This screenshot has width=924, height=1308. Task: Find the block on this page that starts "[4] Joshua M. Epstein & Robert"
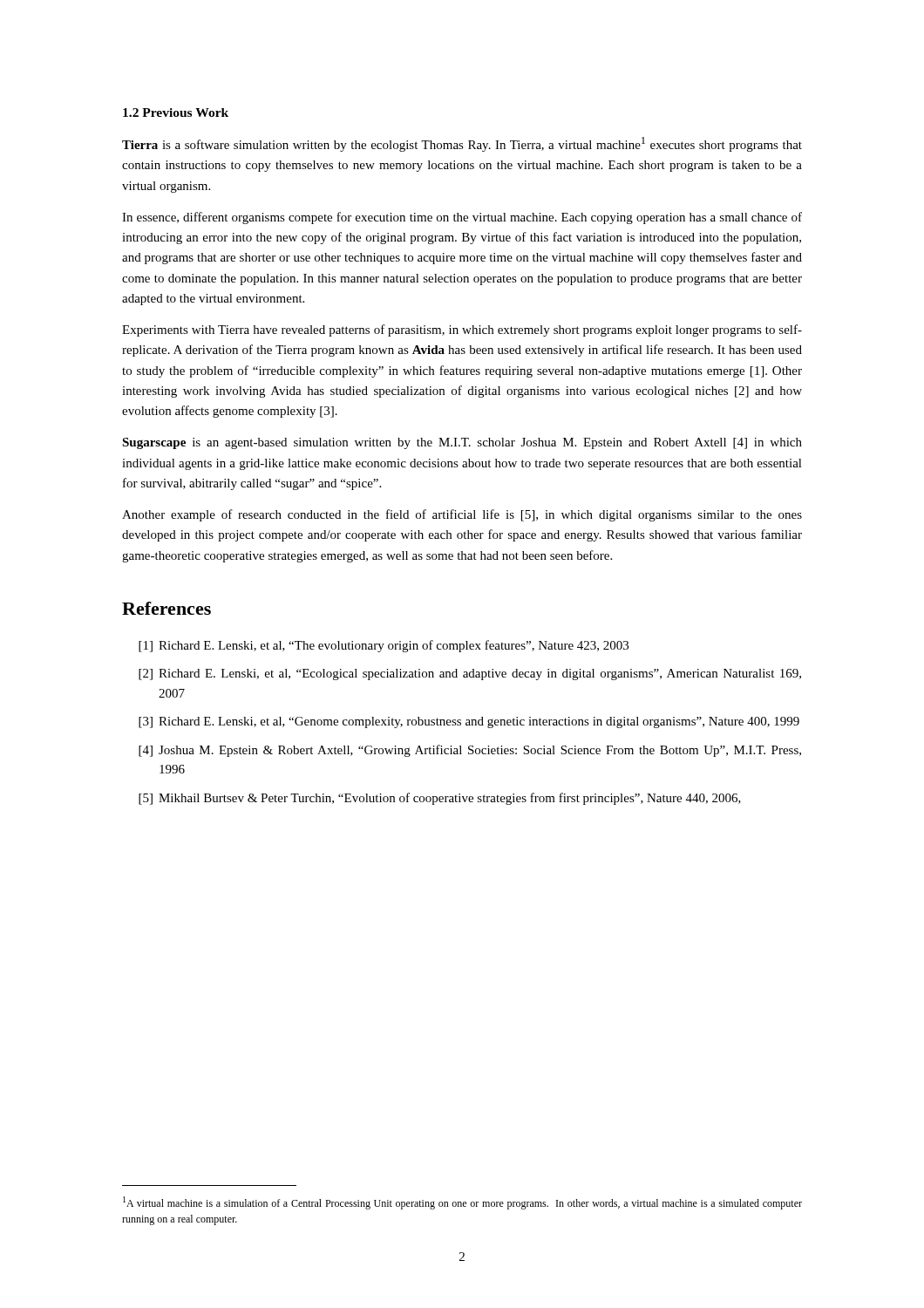coord(462,760)
